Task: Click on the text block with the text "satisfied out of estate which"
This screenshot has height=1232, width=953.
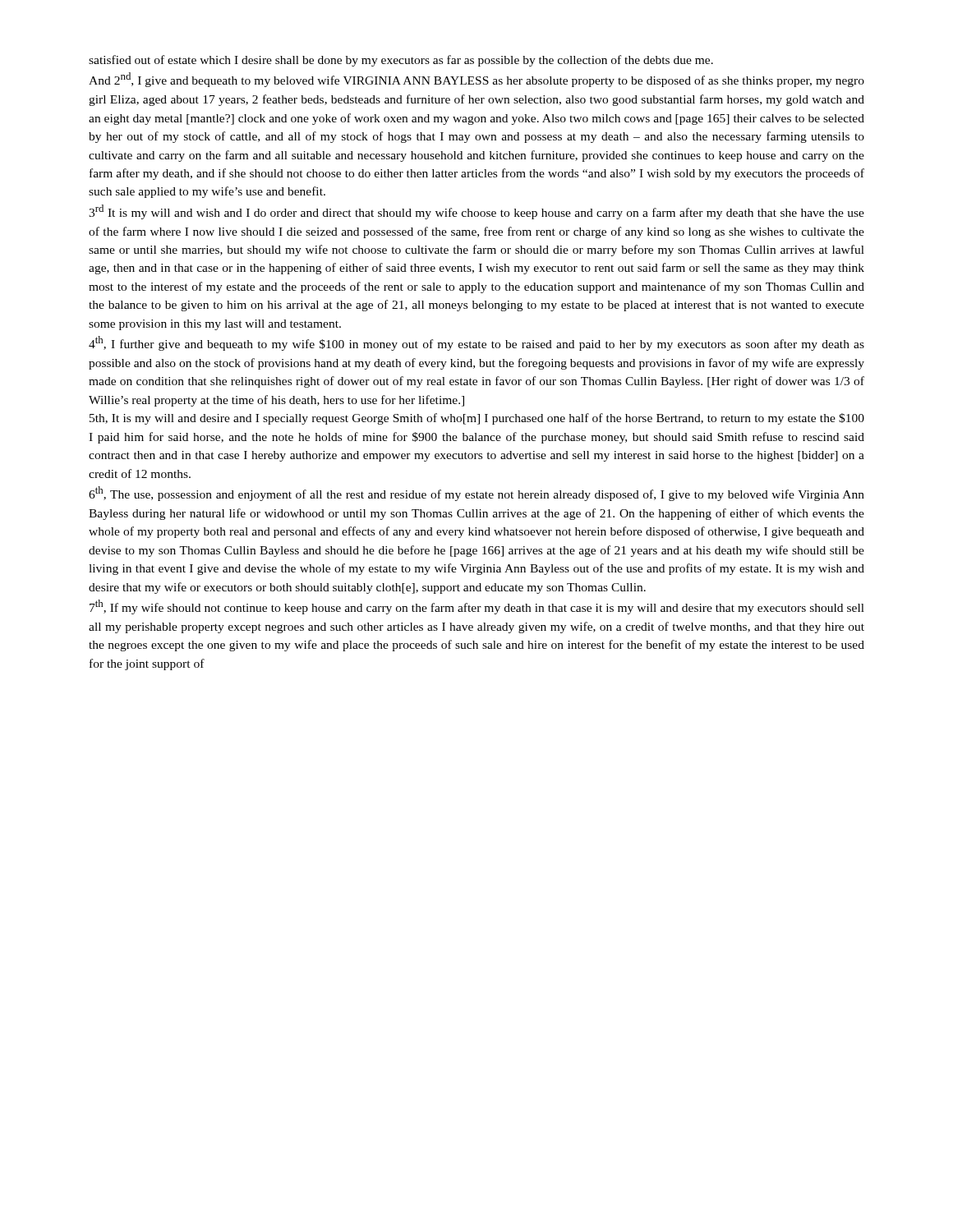Action: [x=476, y=362]
